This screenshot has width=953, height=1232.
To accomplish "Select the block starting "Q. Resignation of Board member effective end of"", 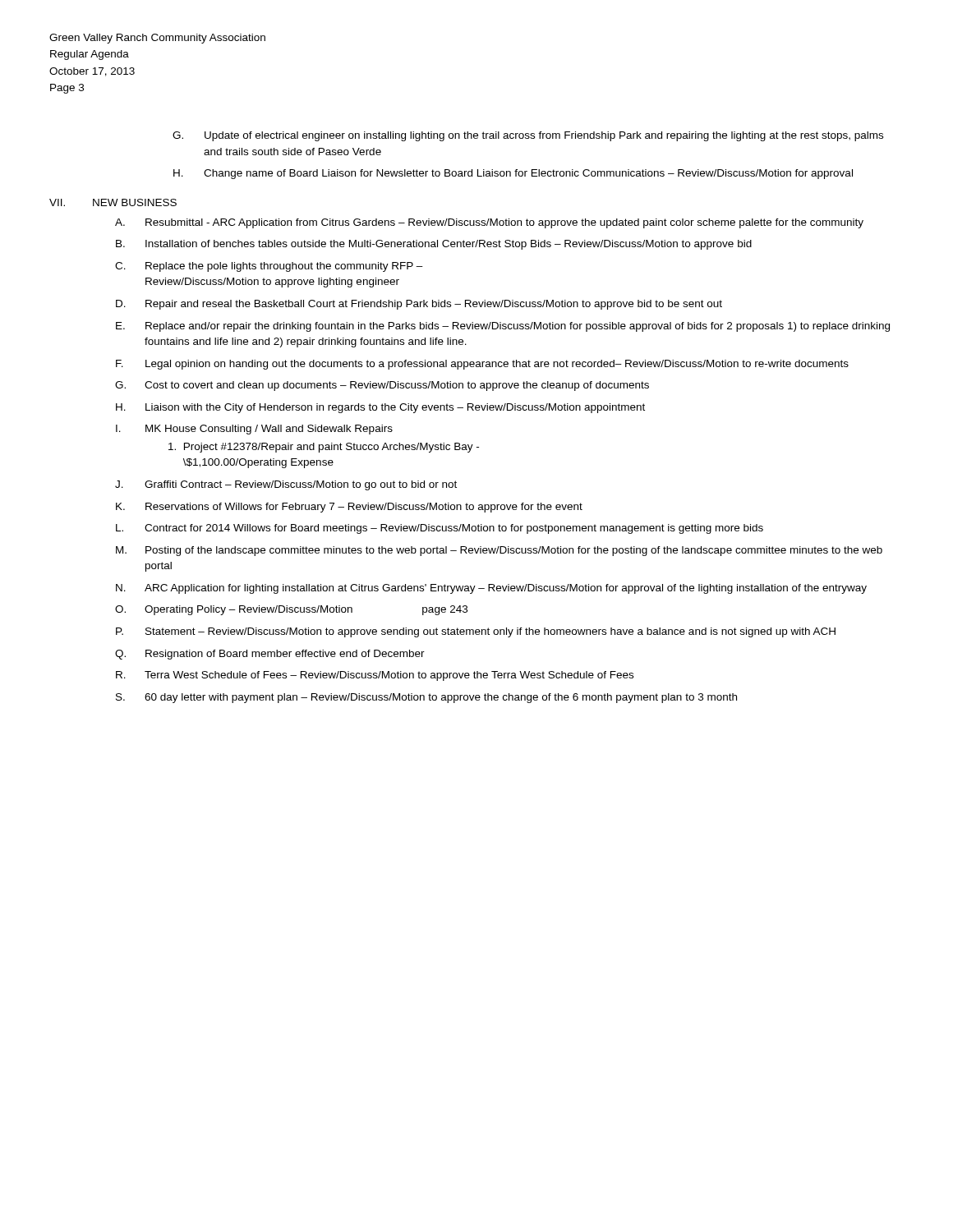I will 270,655.
